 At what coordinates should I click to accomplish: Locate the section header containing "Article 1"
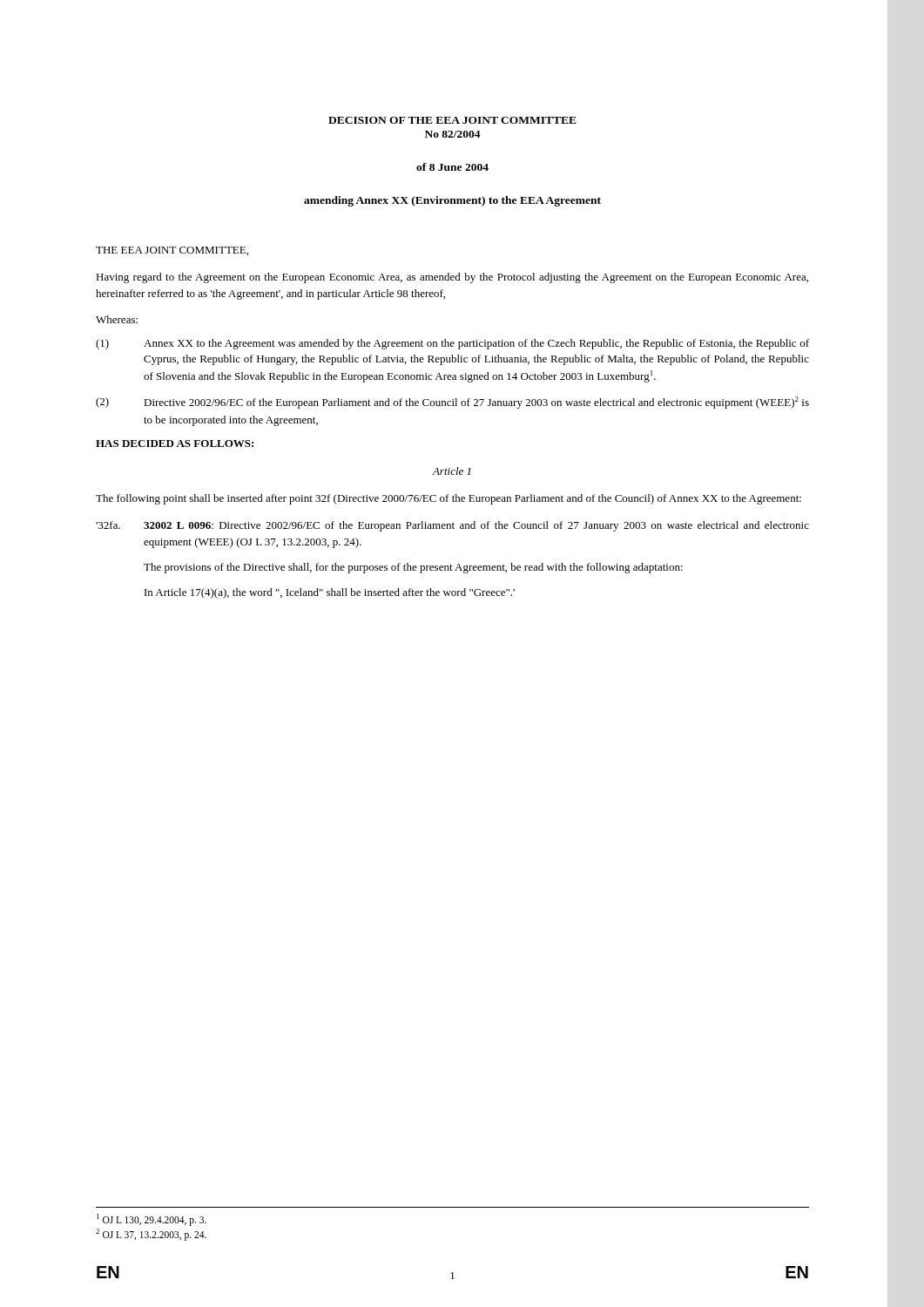[x=452, y=471]
